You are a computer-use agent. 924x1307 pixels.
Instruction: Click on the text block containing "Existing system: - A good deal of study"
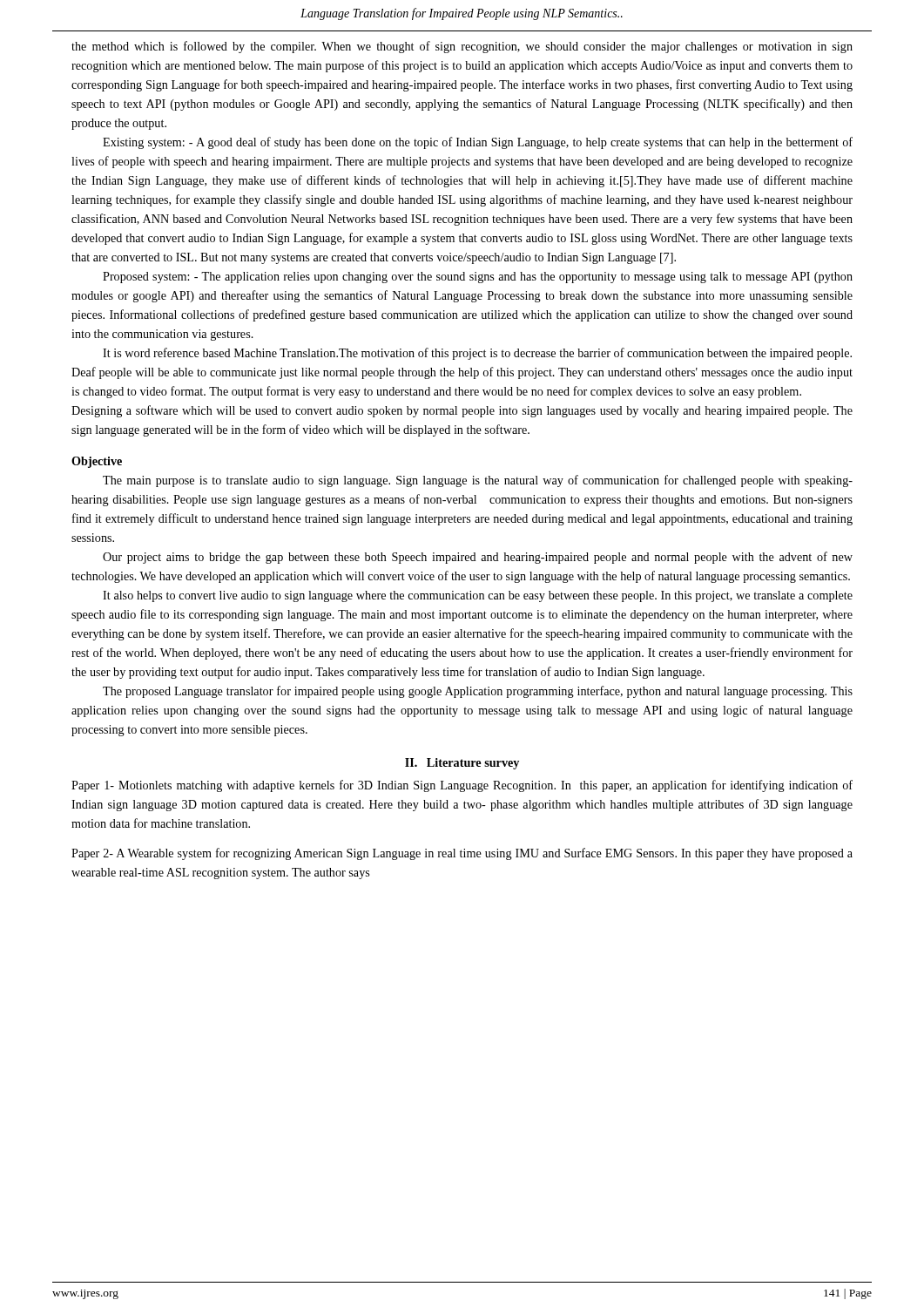(x=462, y=200)
